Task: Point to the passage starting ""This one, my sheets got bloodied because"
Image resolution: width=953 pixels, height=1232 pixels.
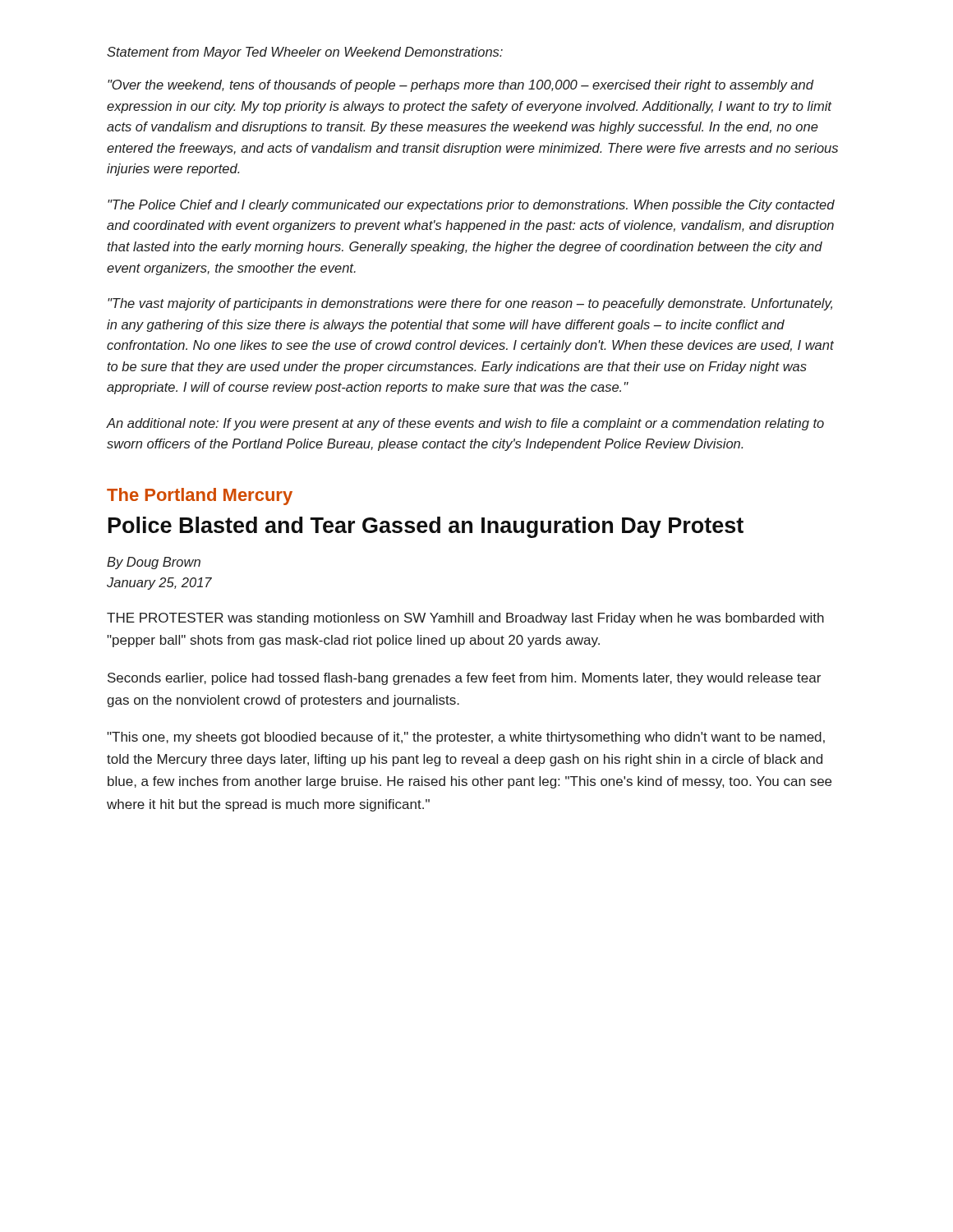Action: point(470,771)
